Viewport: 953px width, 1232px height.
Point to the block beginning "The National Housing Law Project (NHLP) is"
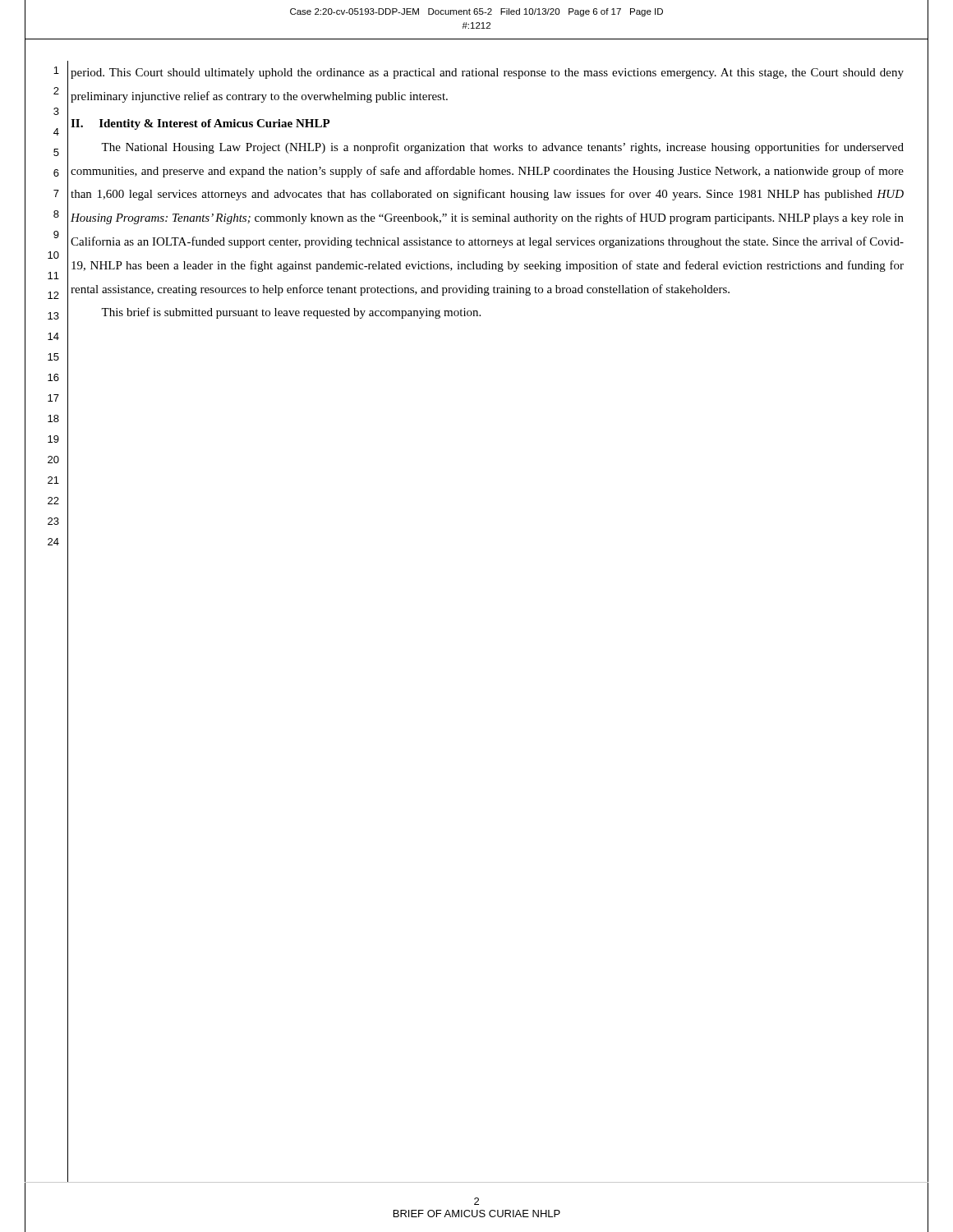click(x=487, y=218)
